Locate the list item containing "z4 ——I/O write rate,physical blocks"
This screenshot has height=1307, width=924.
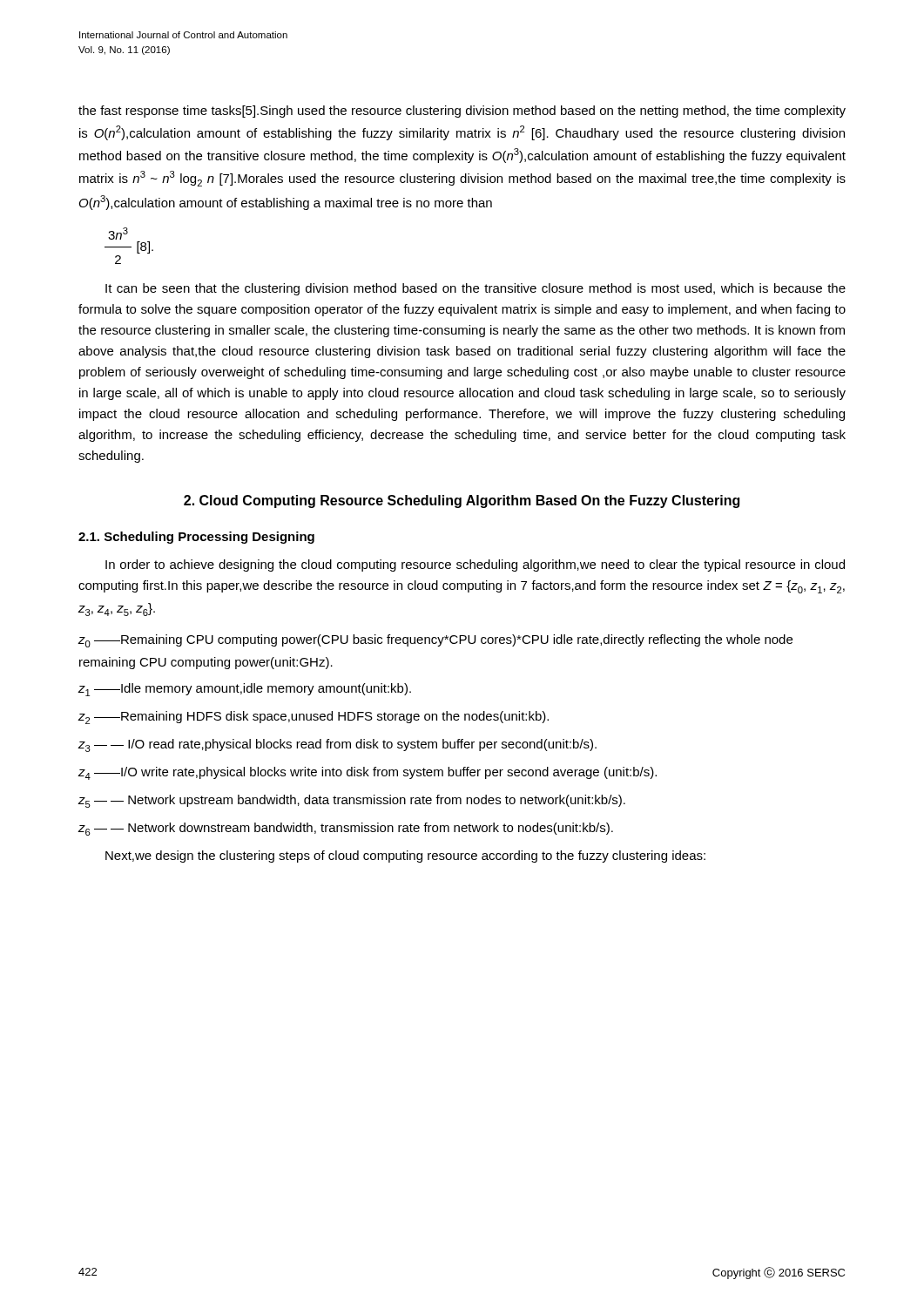click(368, 772)
